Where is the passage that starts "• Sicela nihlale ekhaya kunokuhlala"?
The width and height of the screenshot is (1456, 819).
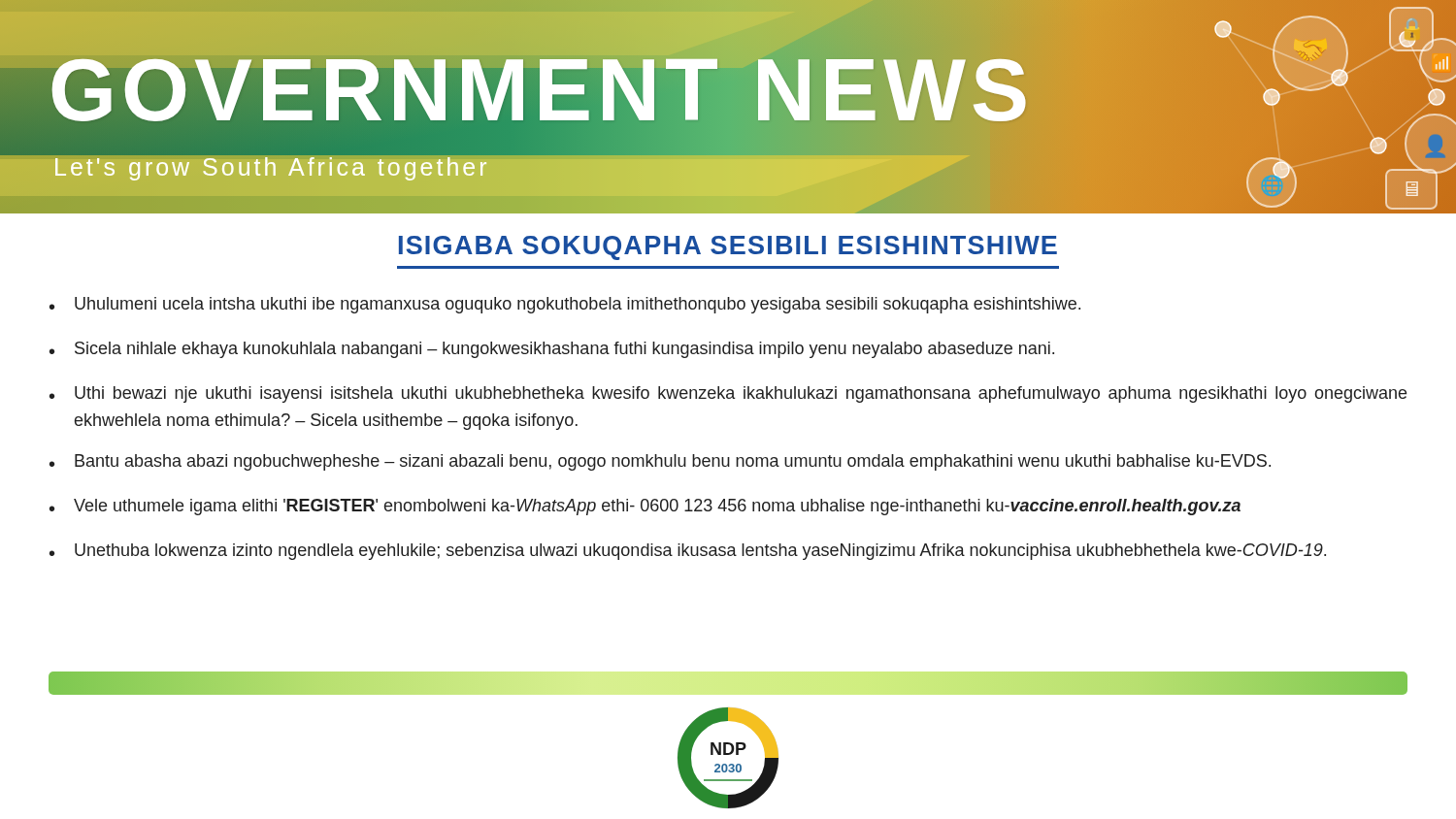point(552,351)
